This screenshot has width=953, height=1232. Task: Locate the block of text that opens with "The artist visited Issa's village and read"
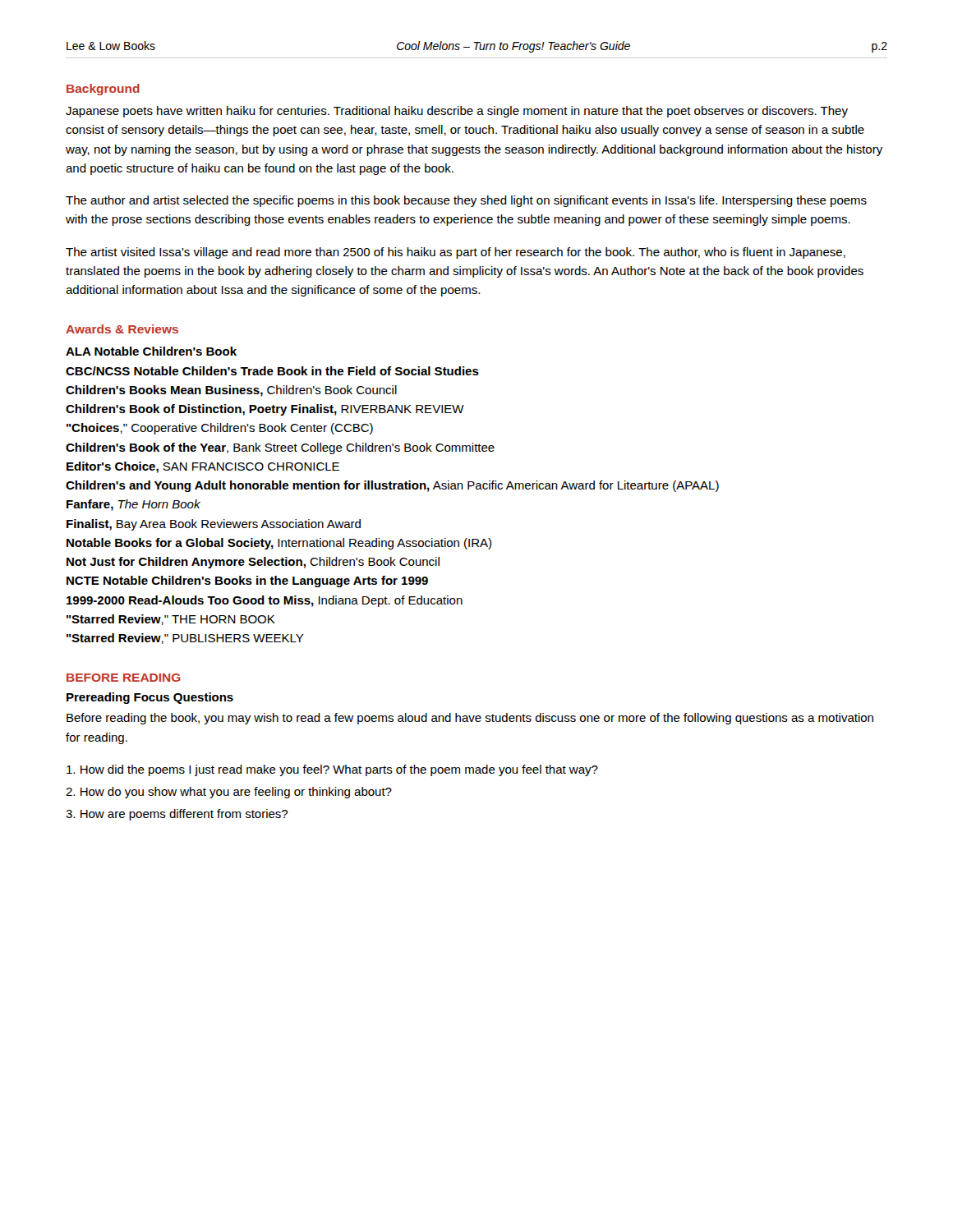pyautogui.click(x=465, y=270)
